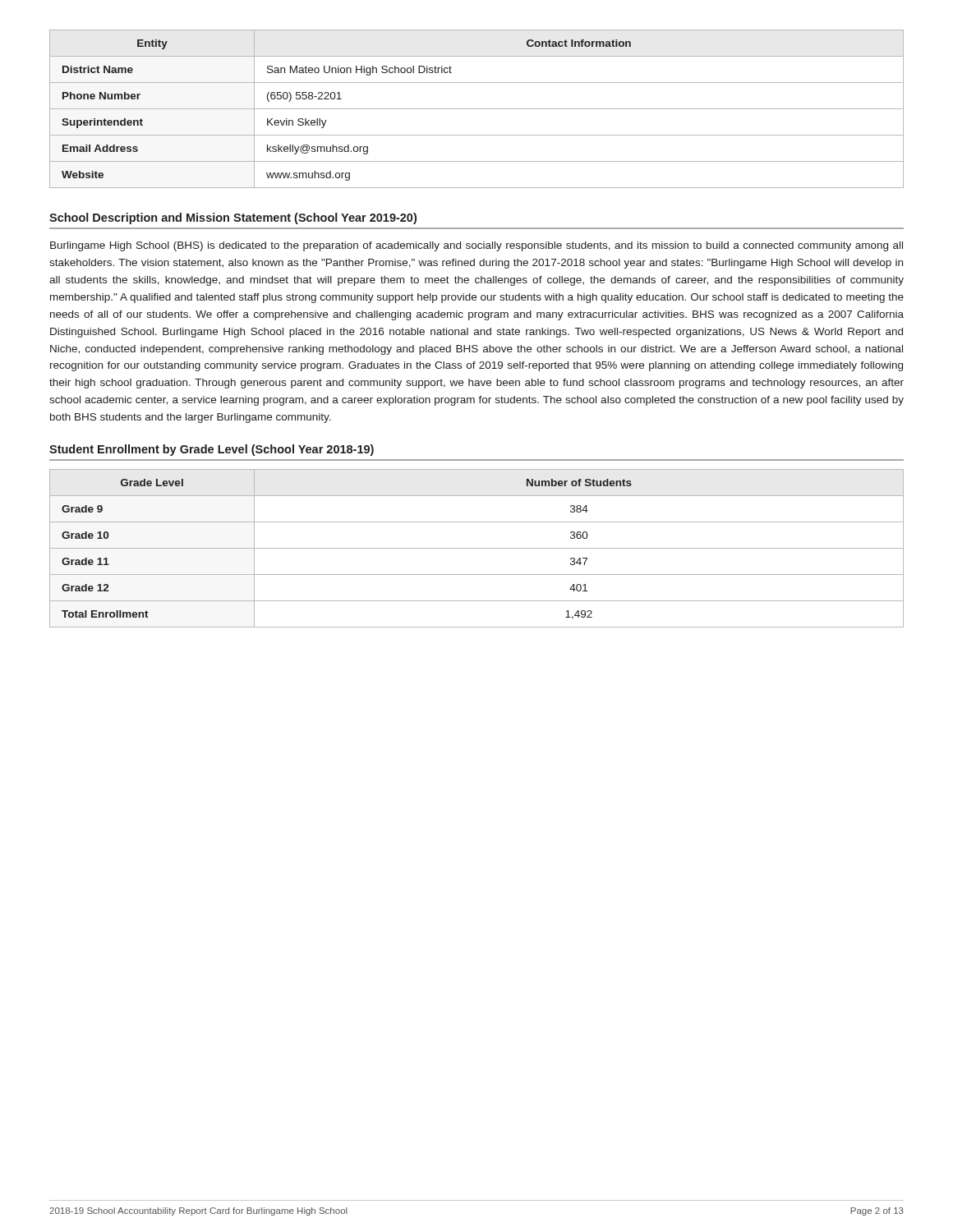
Task: Locate the text "Student Enrollment by Grade Level (School Year 2018-19)"
Action: (212, 449)
